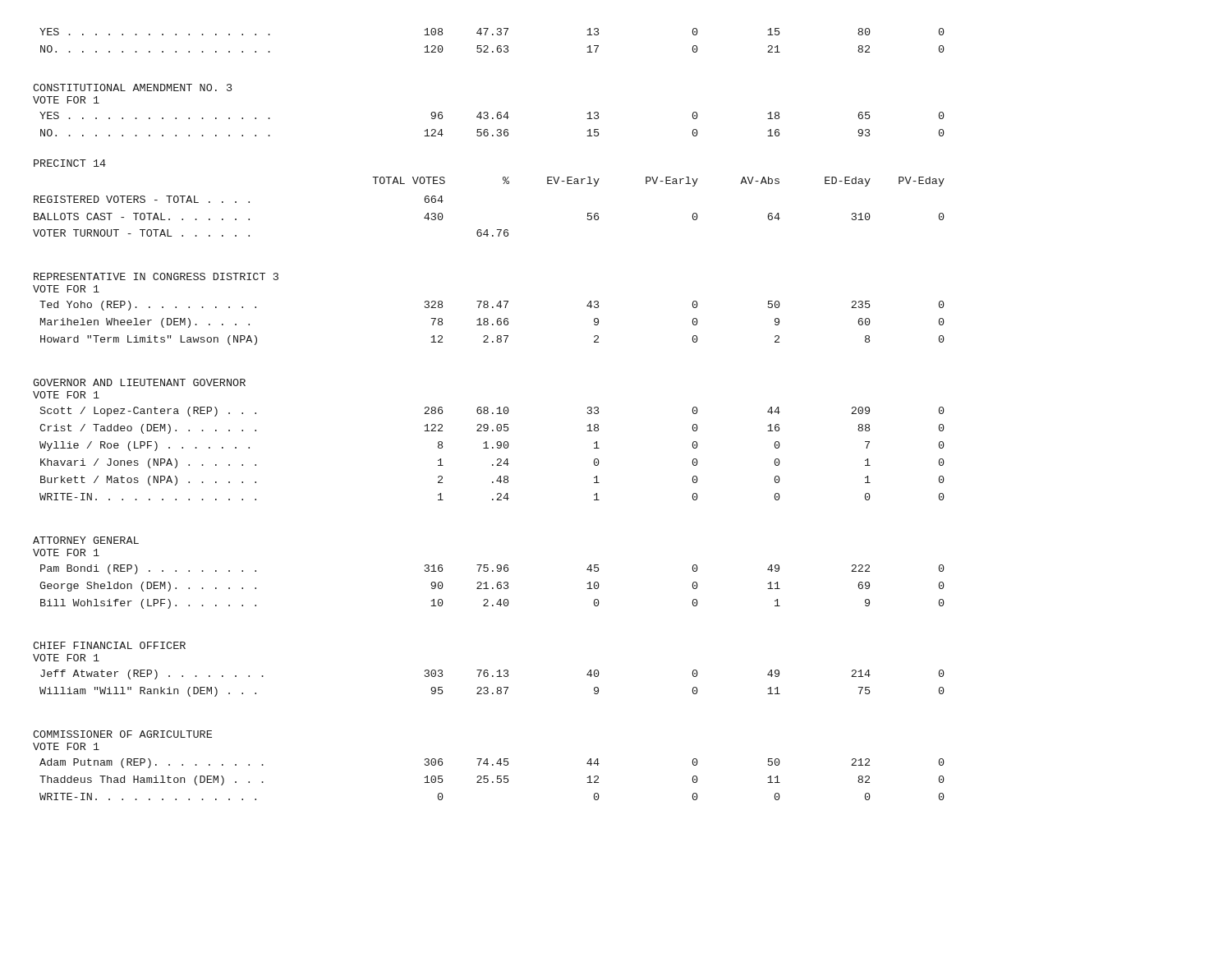
Task: Select the section header with the text "REPRESENTATIVE IN CONGRESS"
Action: click(156, 278)
